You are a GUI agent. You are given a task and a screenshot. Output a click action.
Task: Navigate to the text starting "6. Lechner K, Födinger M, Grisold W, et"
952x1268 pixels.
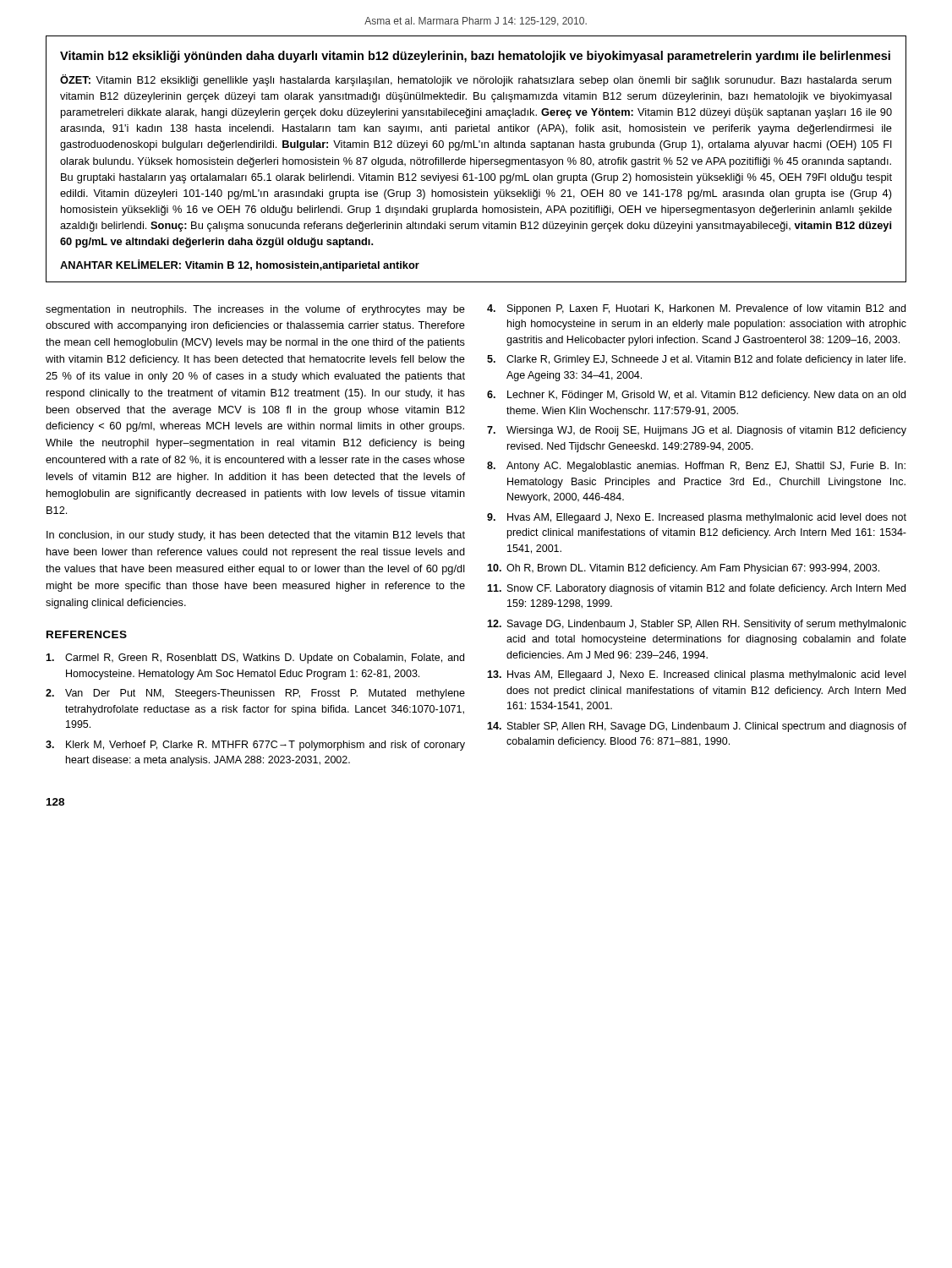[697, 403]
